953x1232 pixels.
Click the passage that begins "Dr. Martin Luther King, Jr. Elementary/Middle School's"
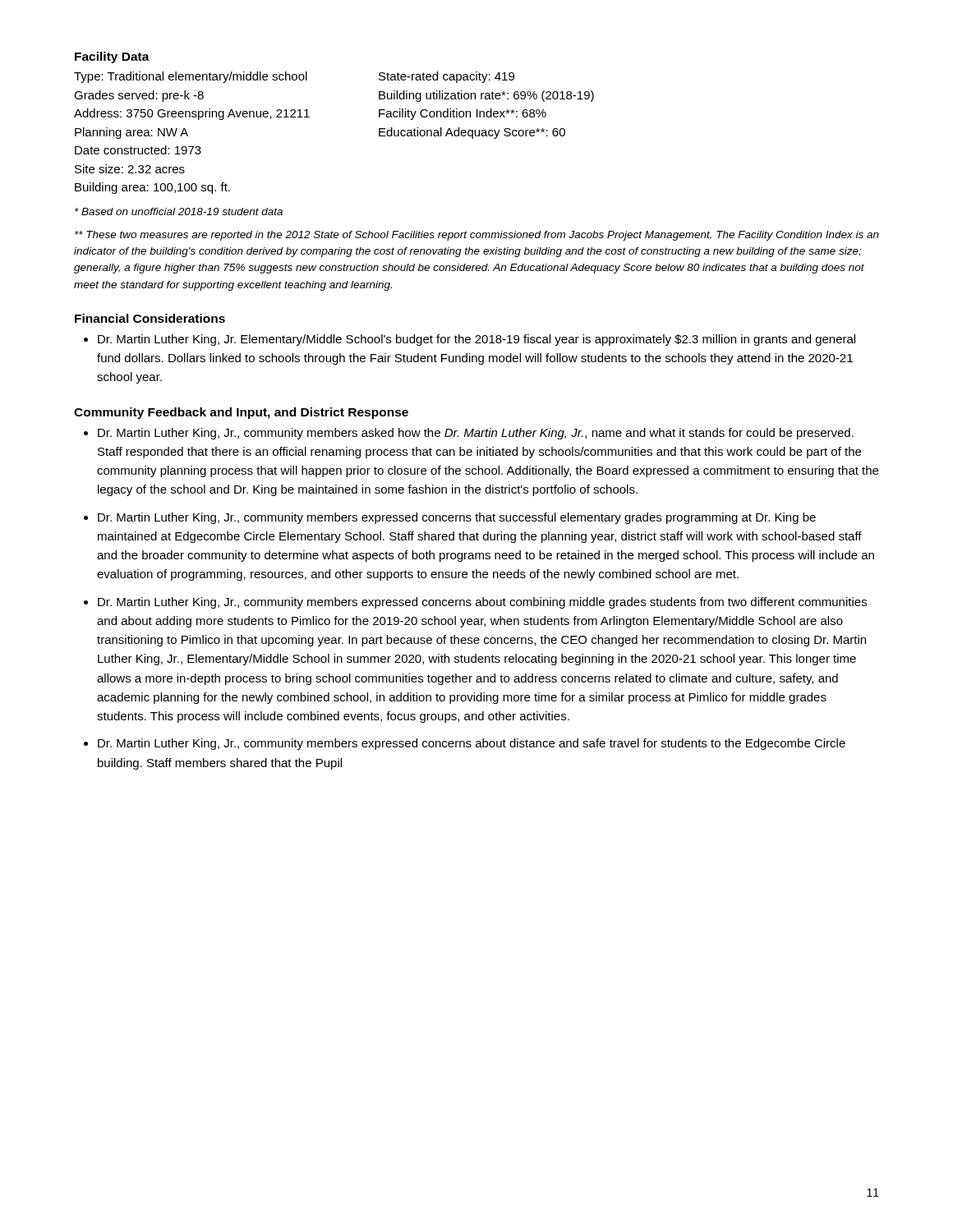(x=476, y=358)
